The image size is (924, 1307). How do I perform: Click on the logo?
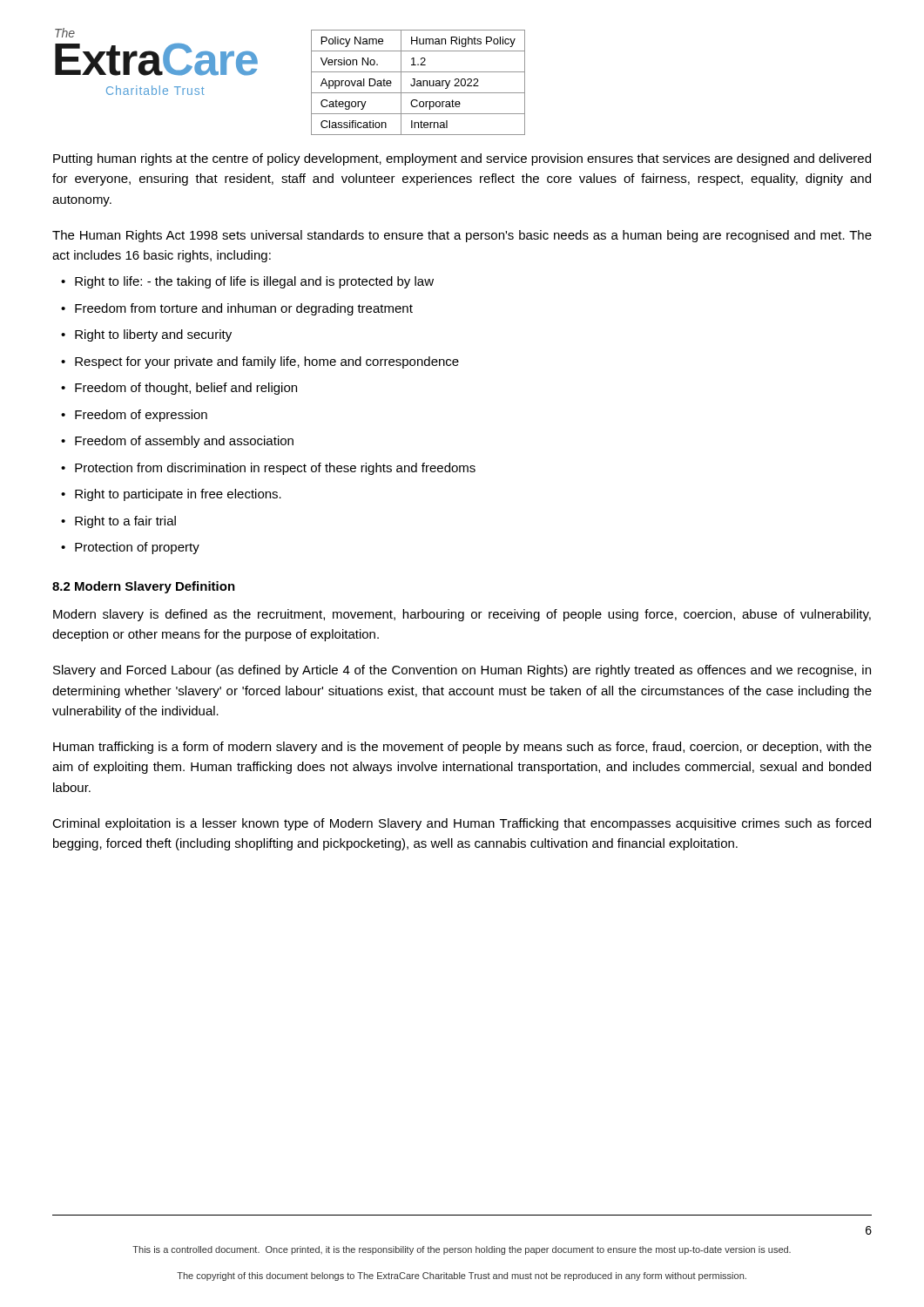click(155, 62)
